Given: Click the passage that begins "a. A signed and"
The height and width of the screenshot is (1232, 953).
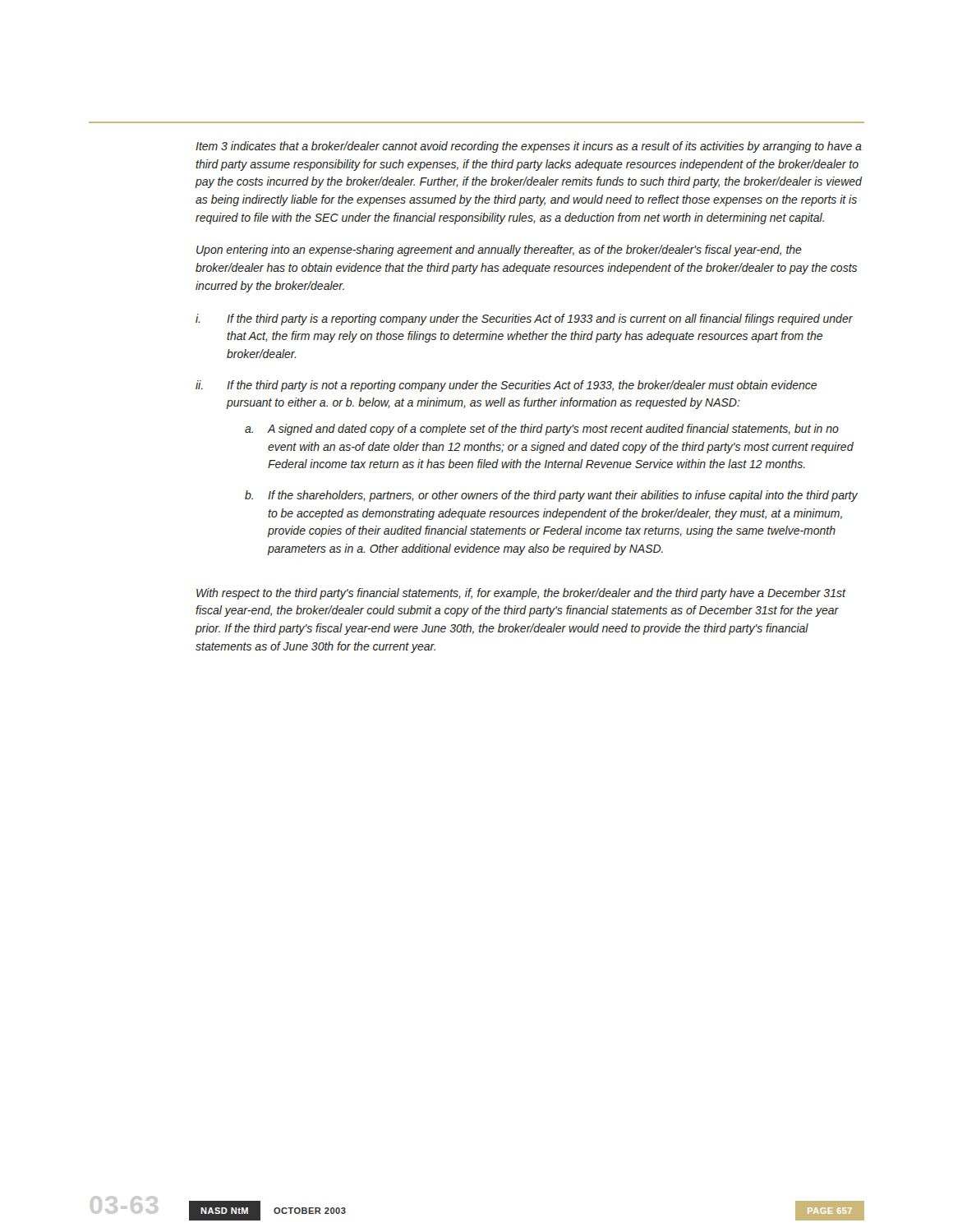Looking at the screenshot, I should coord(555,447).
